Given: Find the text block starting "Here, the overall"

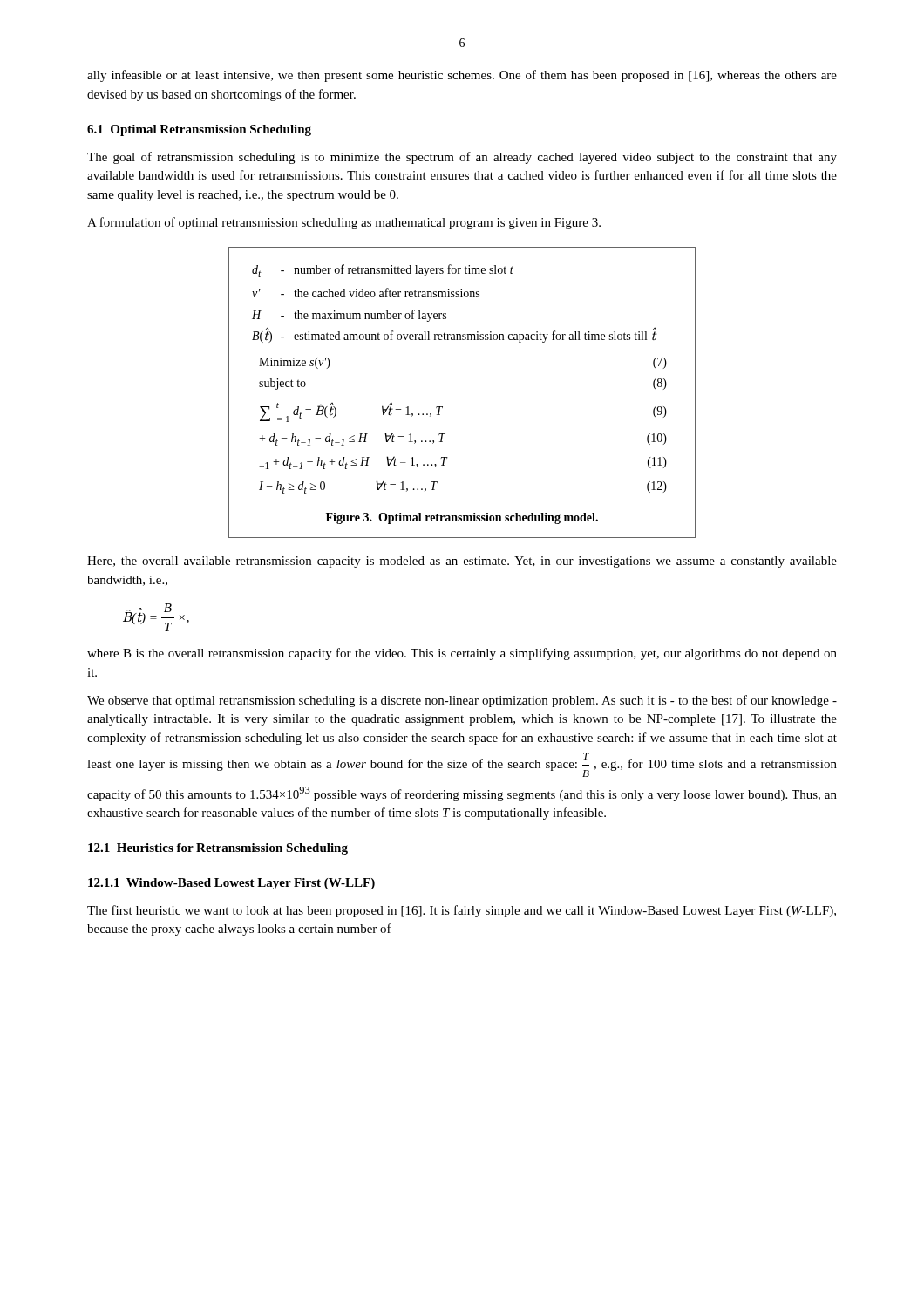Looking at the screenshot, I should [462, 570].
